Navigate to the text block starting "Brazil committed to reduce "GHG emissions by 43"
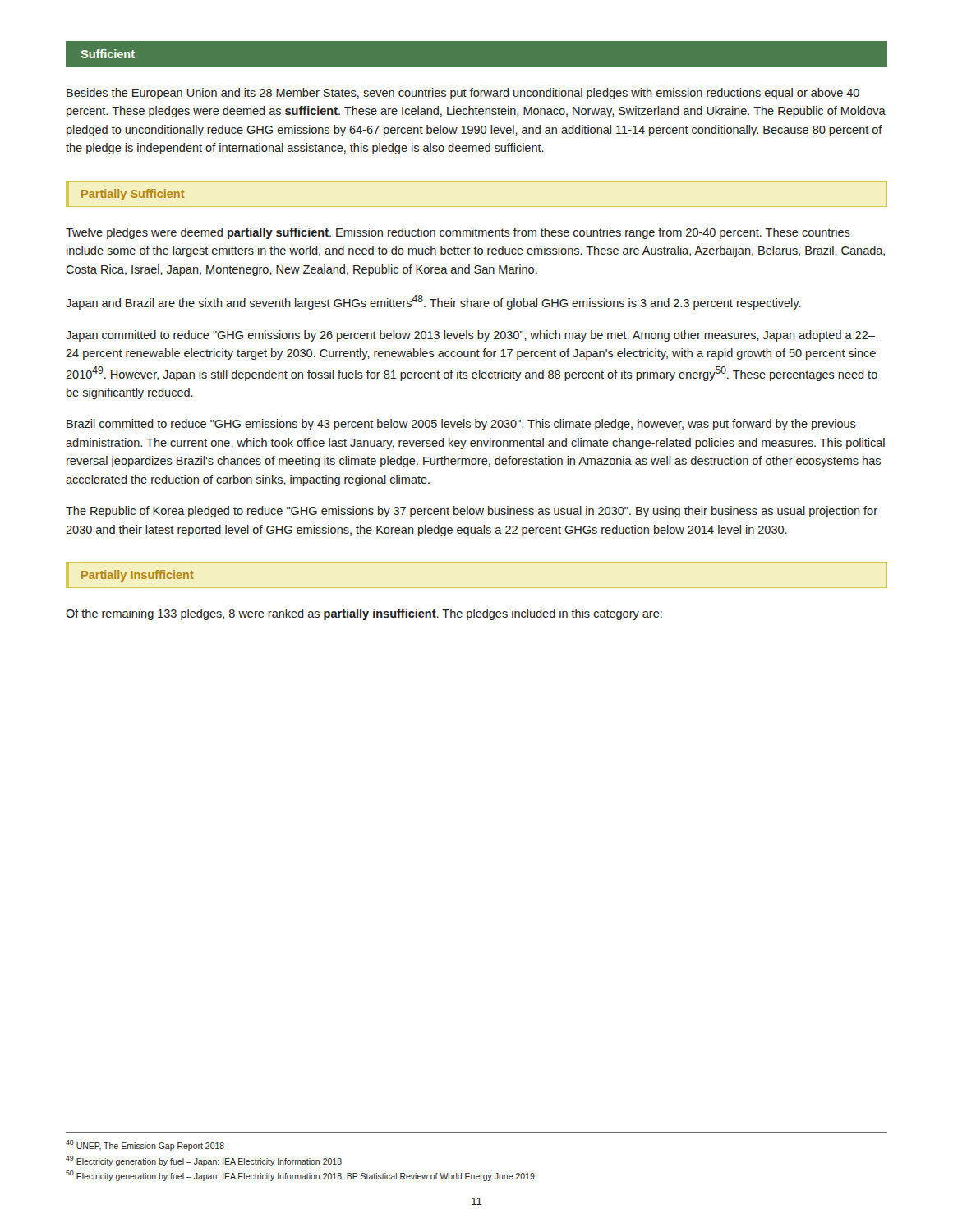 pyautogui.click(x=475, y=452)
